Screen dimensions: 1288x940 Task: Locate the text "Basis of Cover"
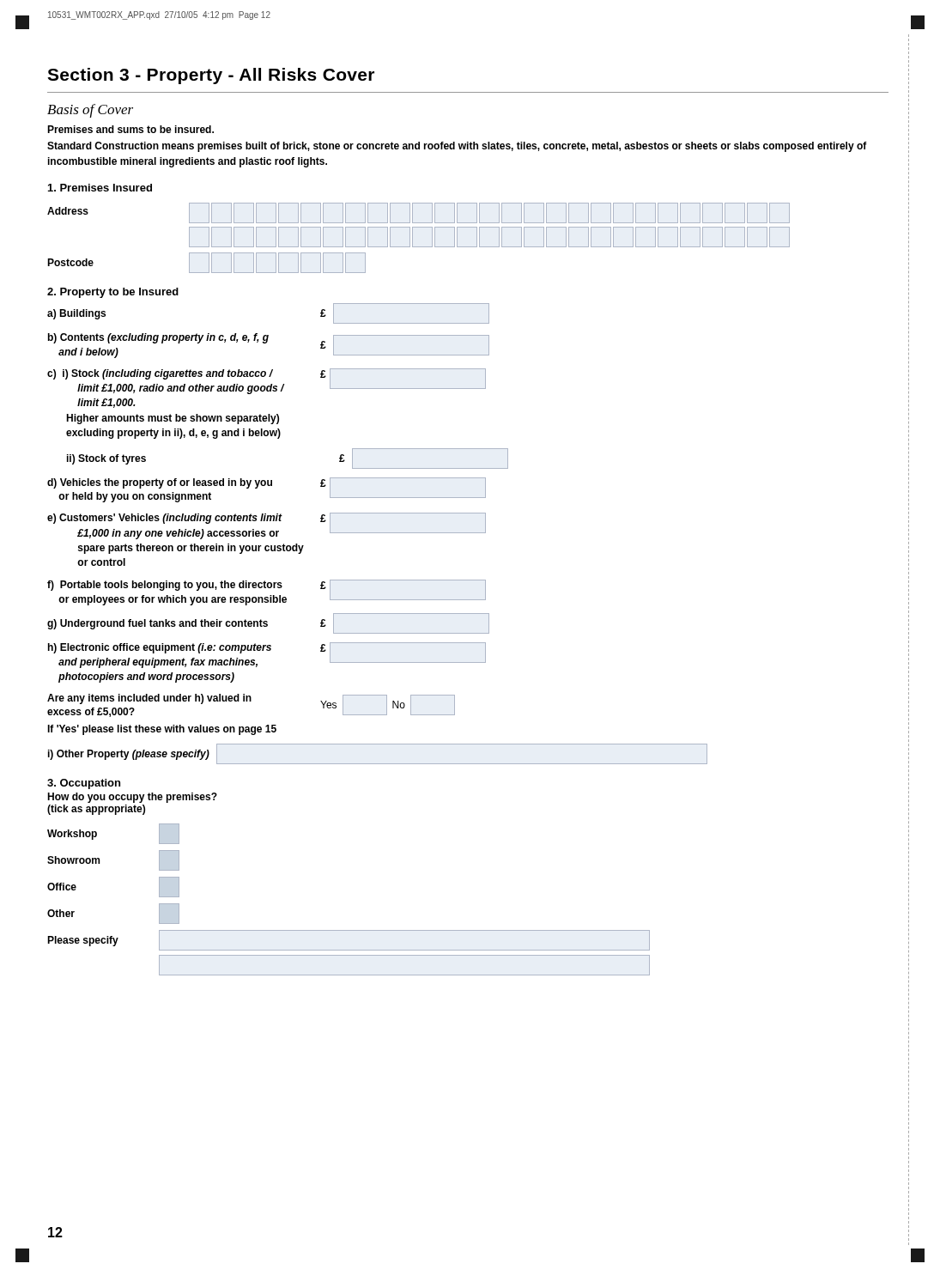coord(90,109)
